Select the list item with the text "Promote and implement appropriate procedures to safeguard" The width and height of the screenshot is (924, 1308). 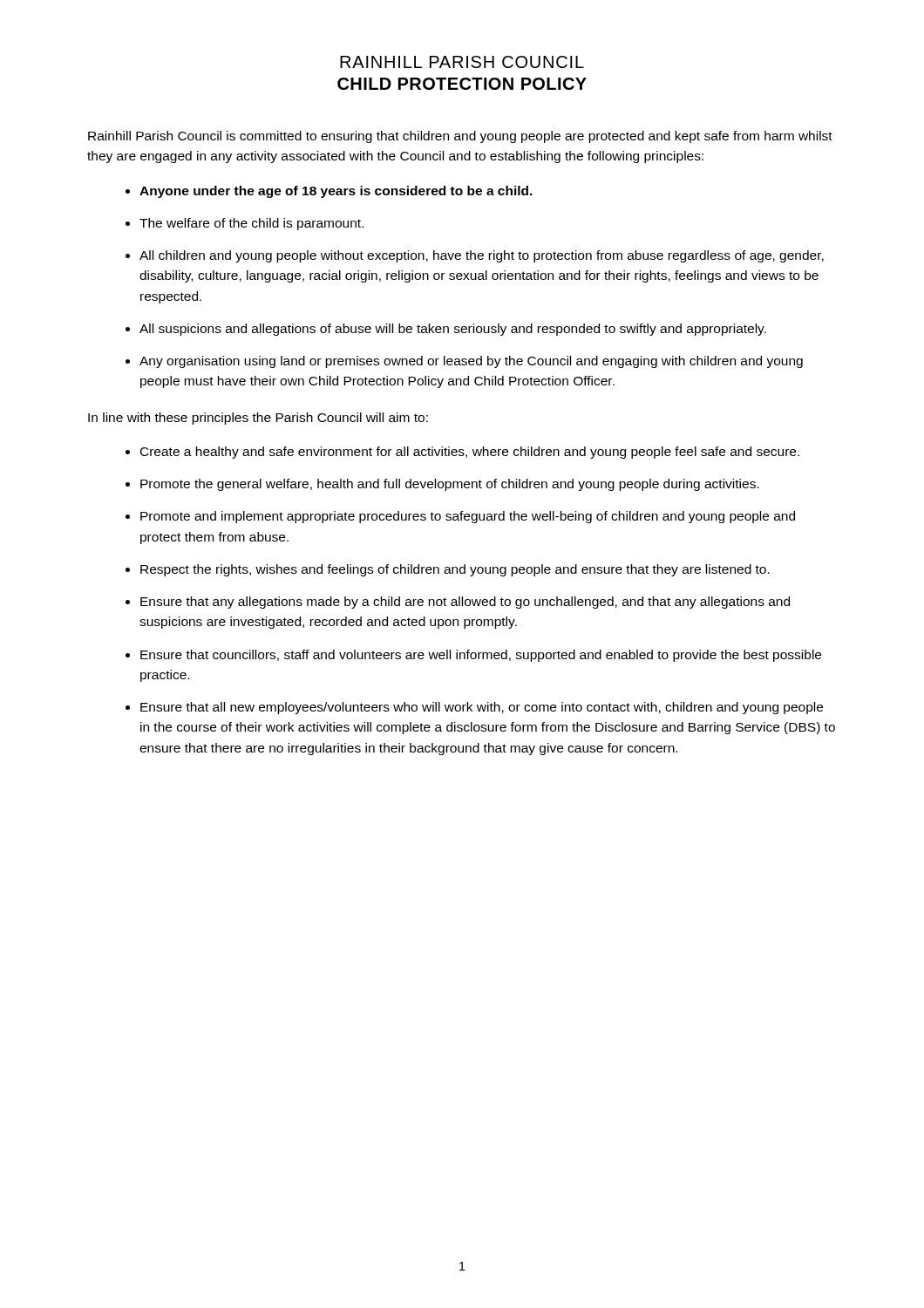468,526
